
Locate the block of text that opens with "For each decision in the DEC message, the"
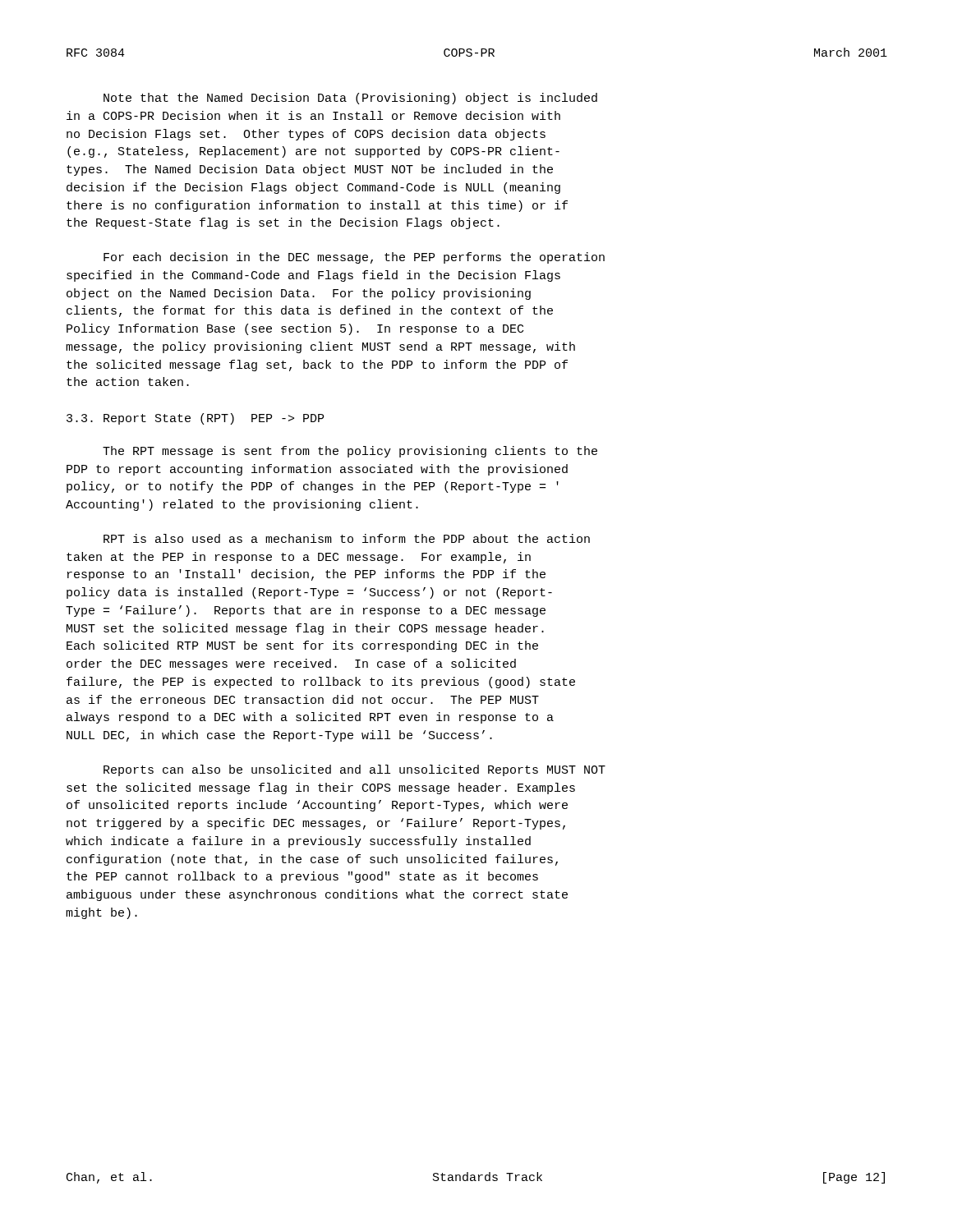[x=336, y=321]
